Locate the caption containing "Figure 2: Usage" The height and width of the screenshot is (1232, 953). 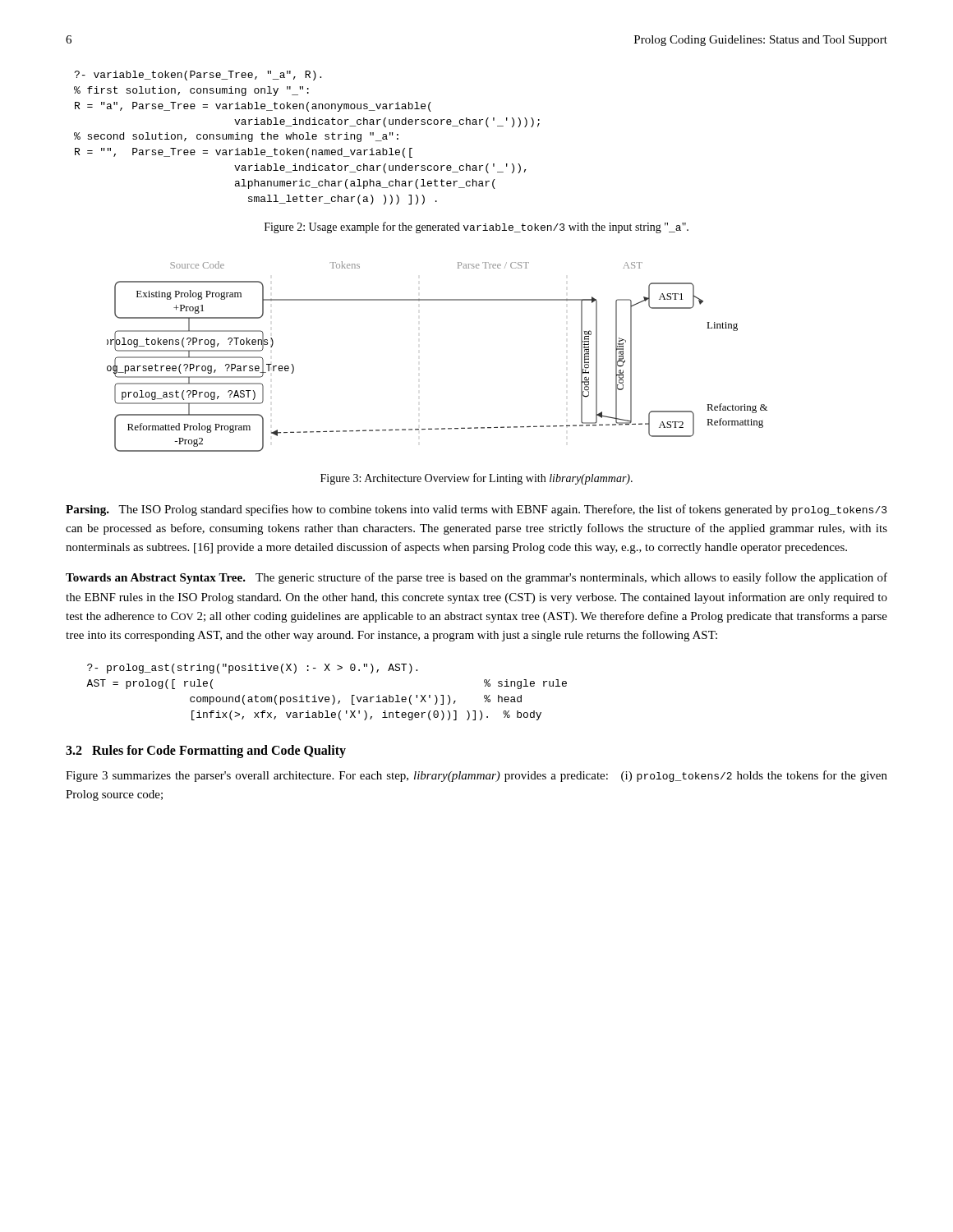click(x=476, y=227)
